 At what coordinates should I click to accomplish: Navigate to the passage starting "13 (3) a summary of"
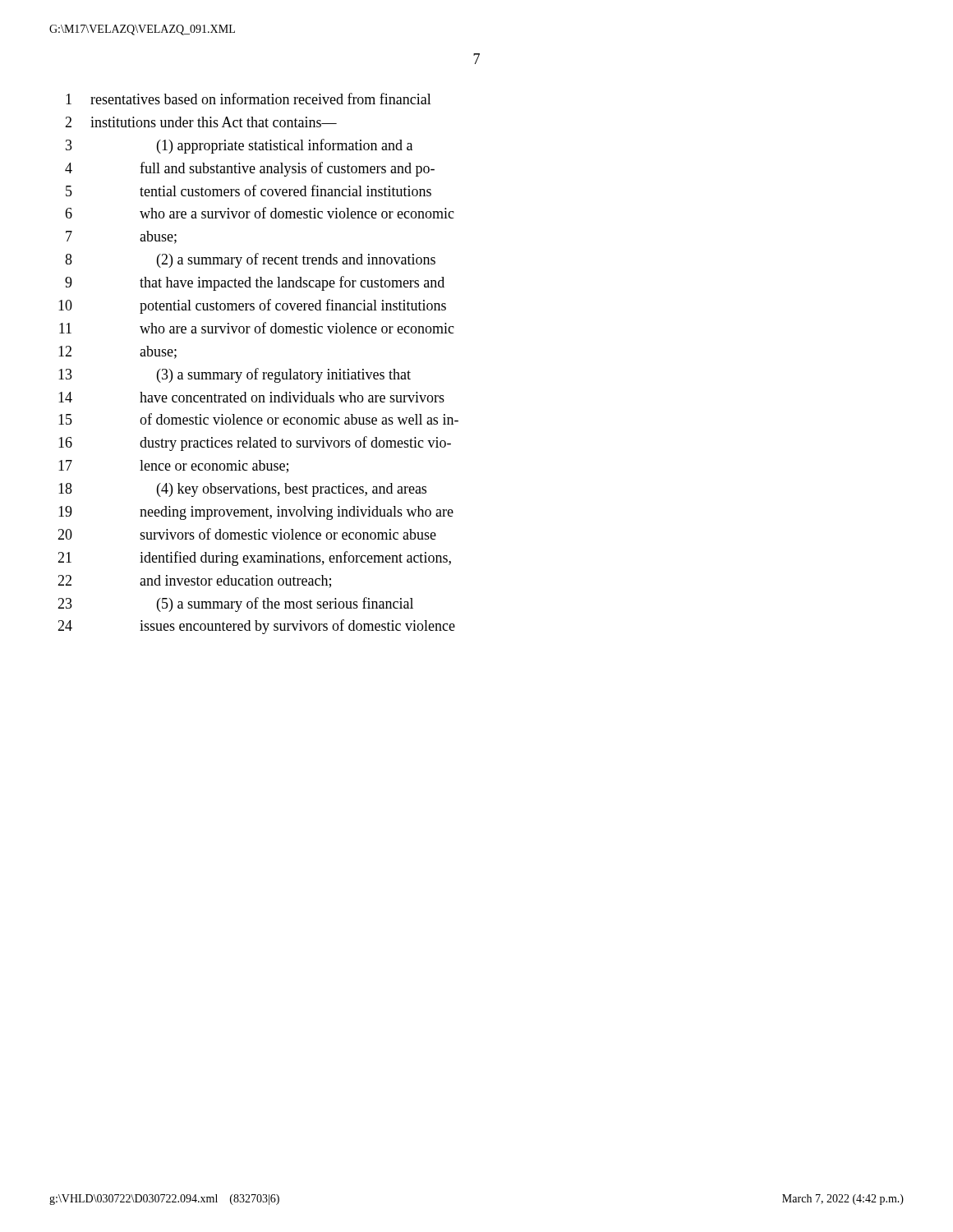click(x=235, y=375)
